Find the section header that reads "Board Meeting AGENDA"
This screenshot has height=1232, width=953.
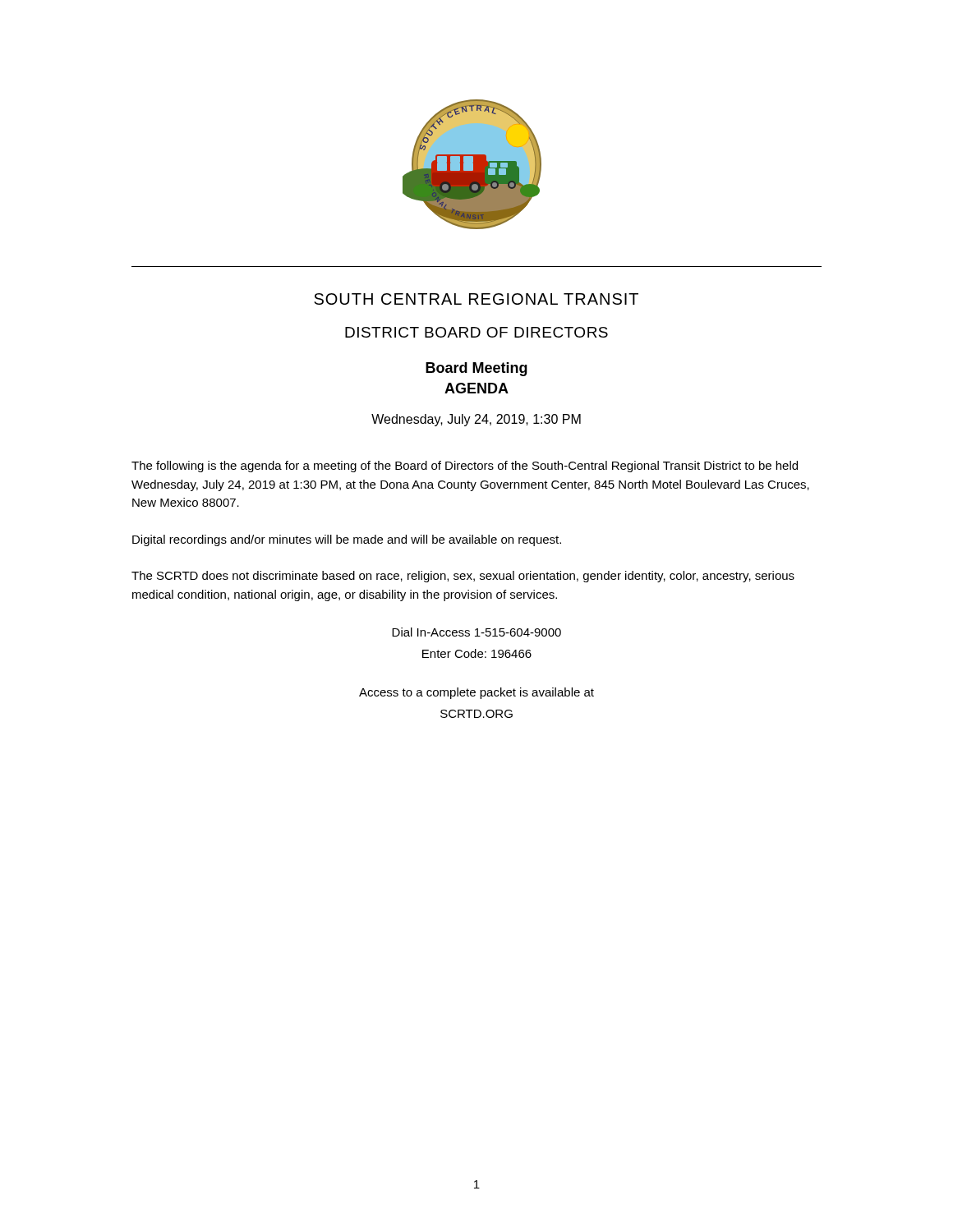point(476,379)
